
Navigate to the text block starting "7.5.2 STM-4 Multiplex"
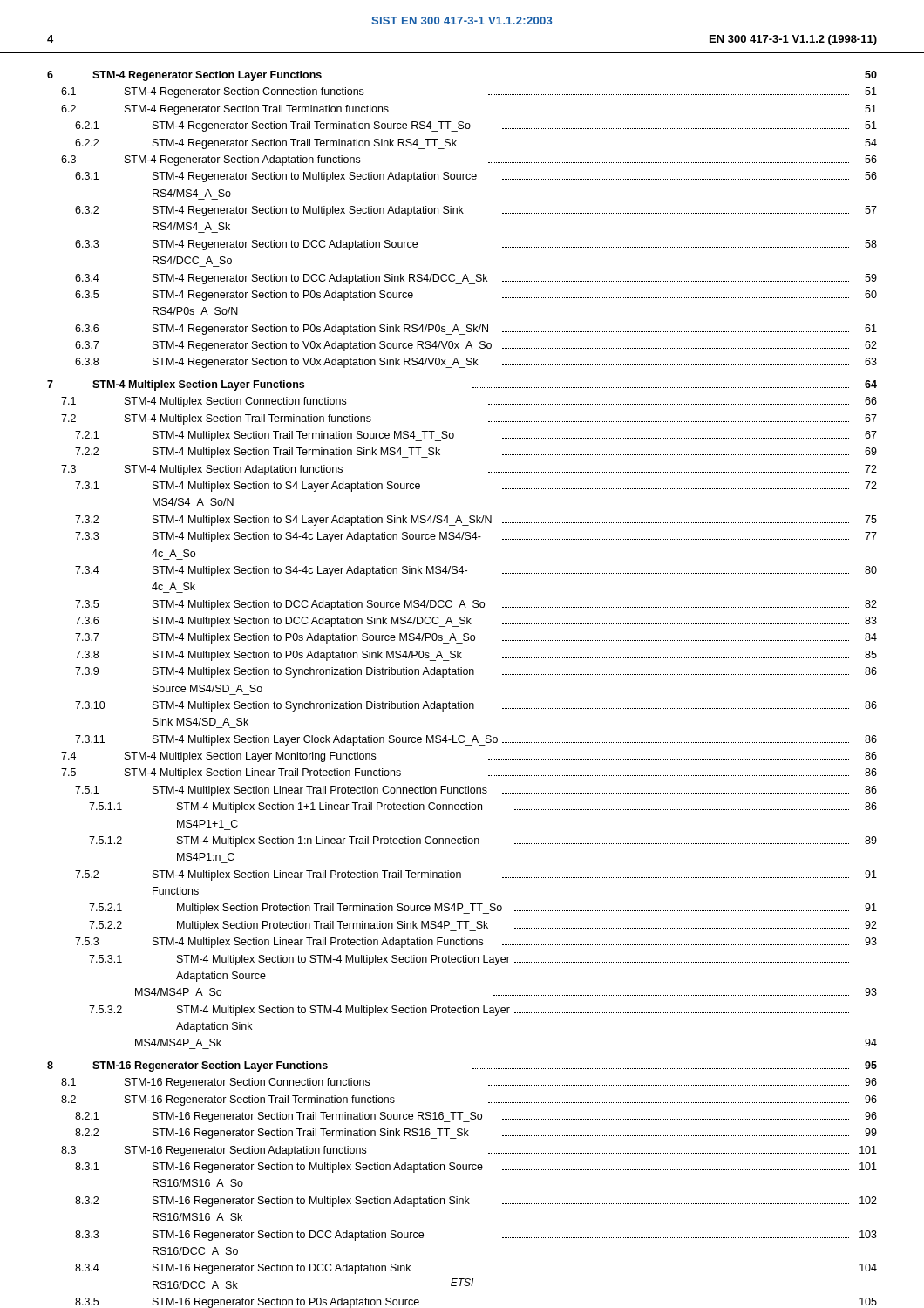(462, 883)
